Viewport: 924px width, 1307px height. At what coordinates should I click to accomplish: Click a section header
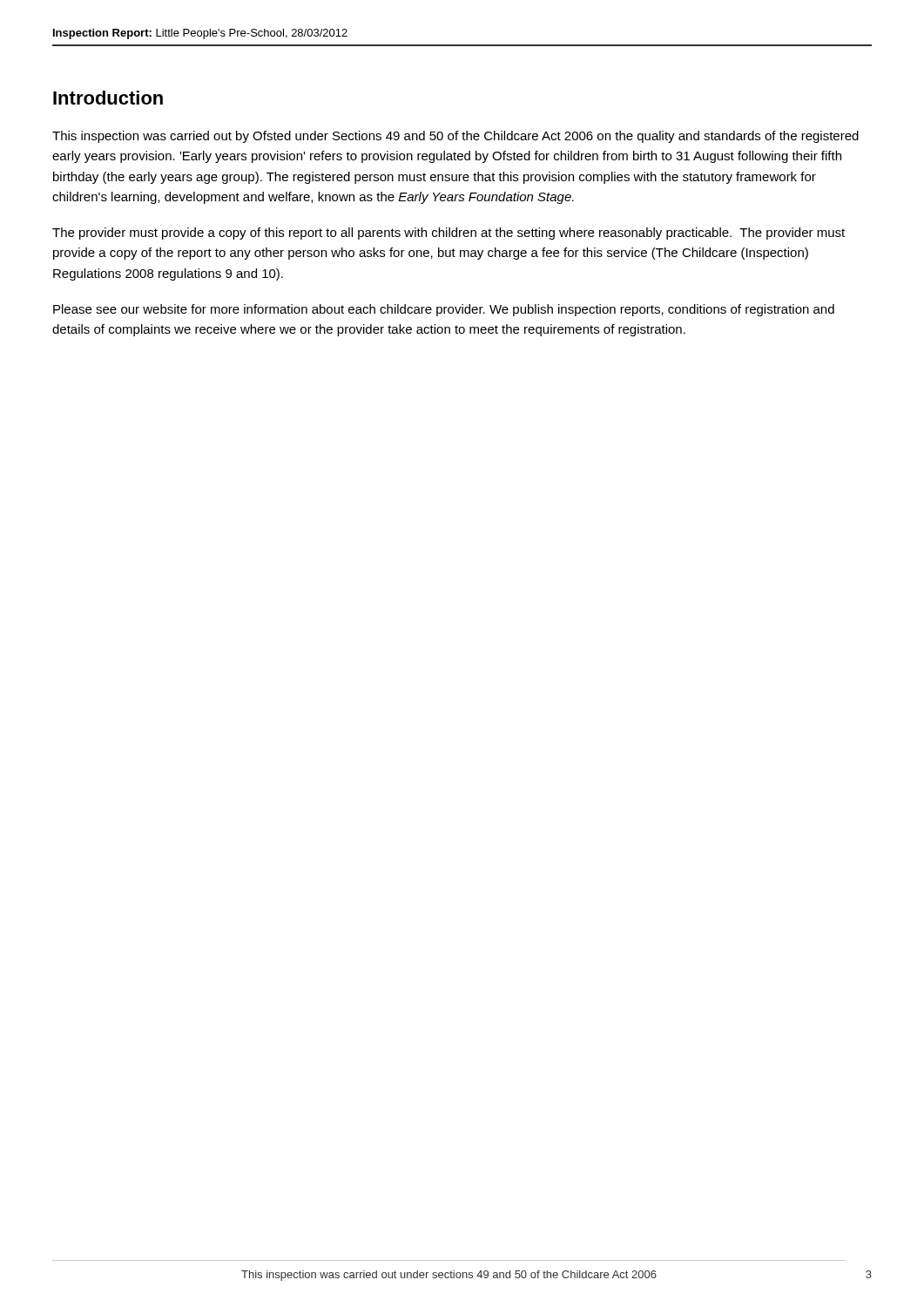pos(108,98)
